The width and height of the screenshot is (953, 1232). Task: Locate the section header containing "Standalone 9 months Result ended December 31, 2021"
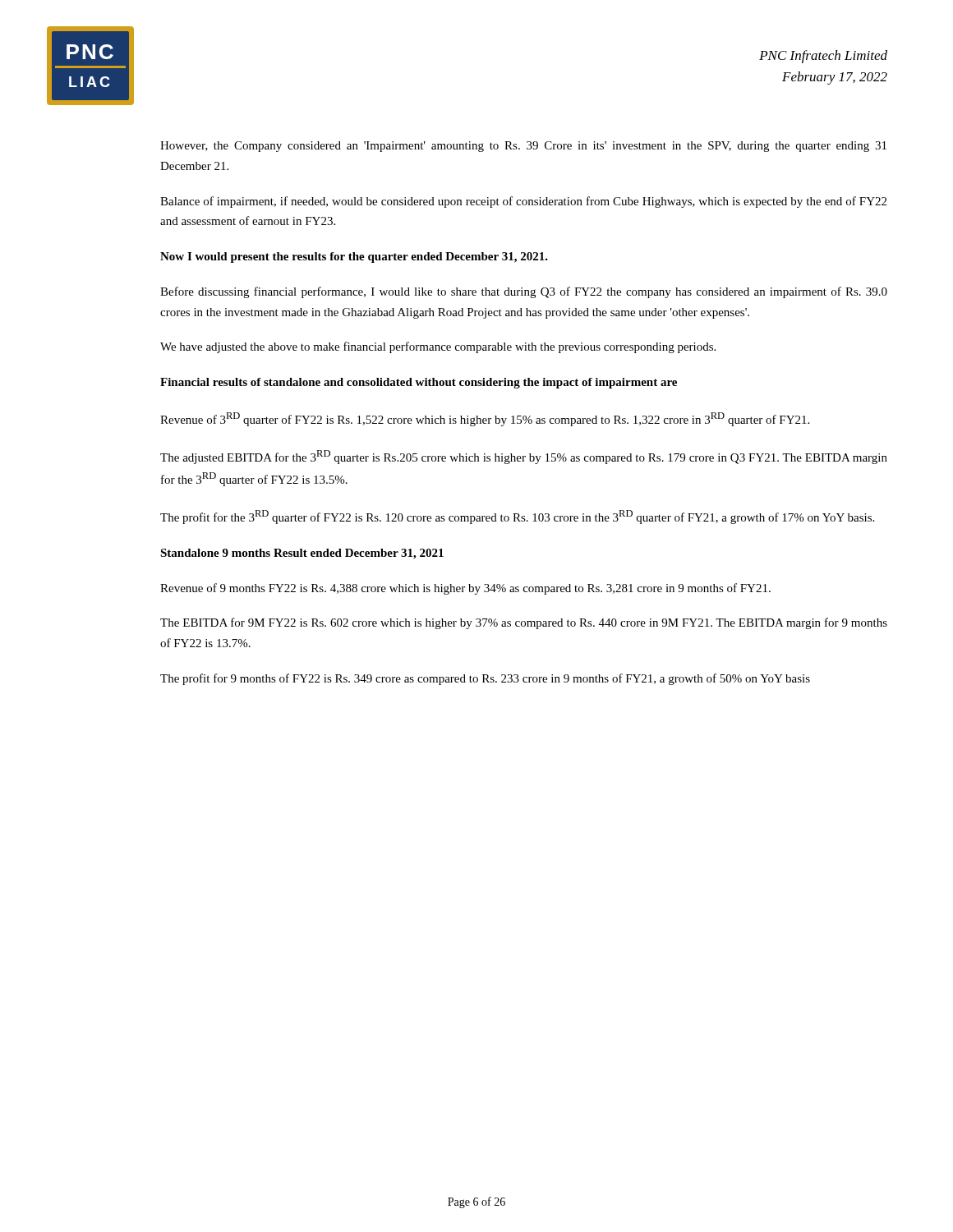[x=302, y=553]
